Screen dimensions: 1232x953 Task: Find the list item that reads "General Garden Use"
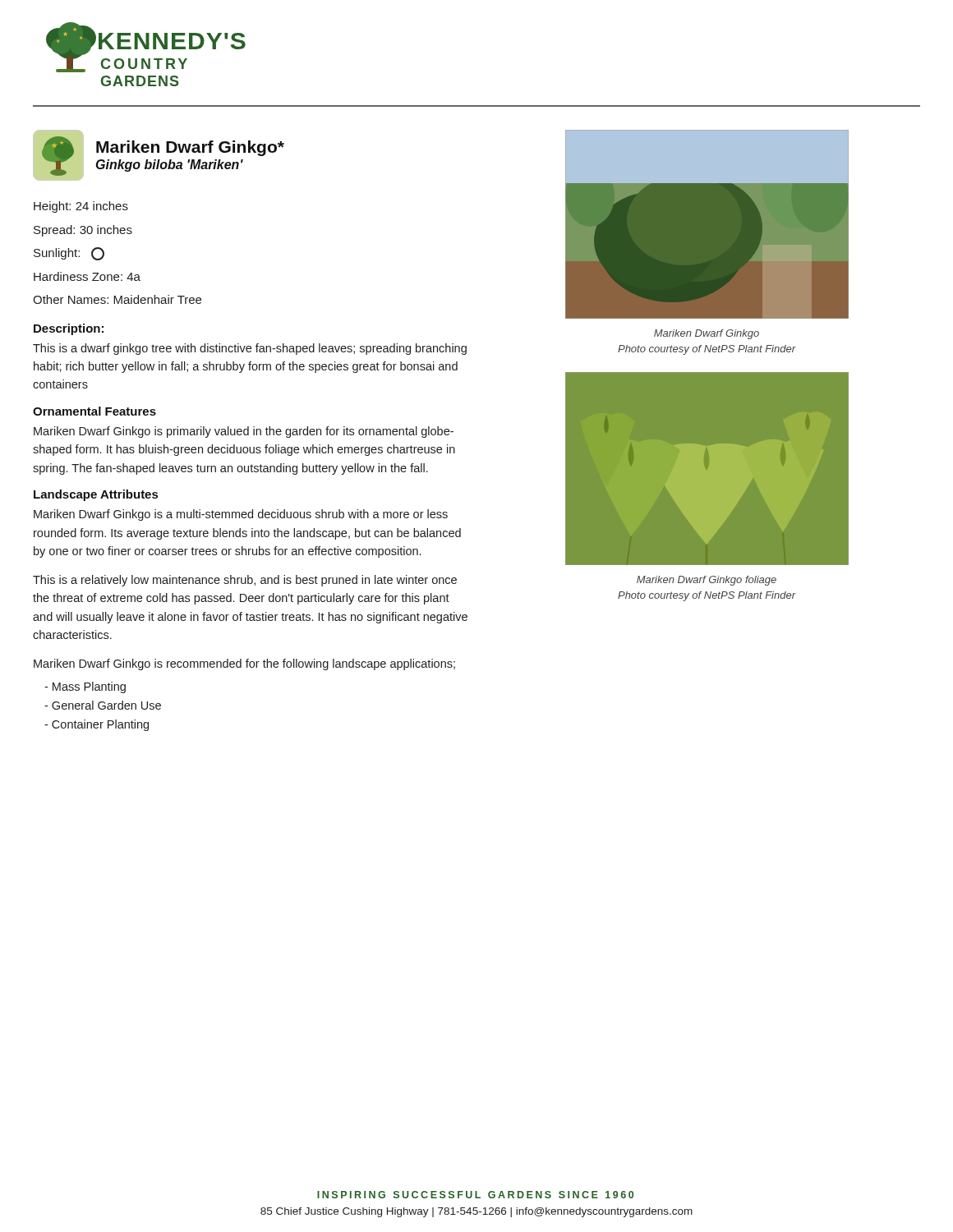[103, 706]
